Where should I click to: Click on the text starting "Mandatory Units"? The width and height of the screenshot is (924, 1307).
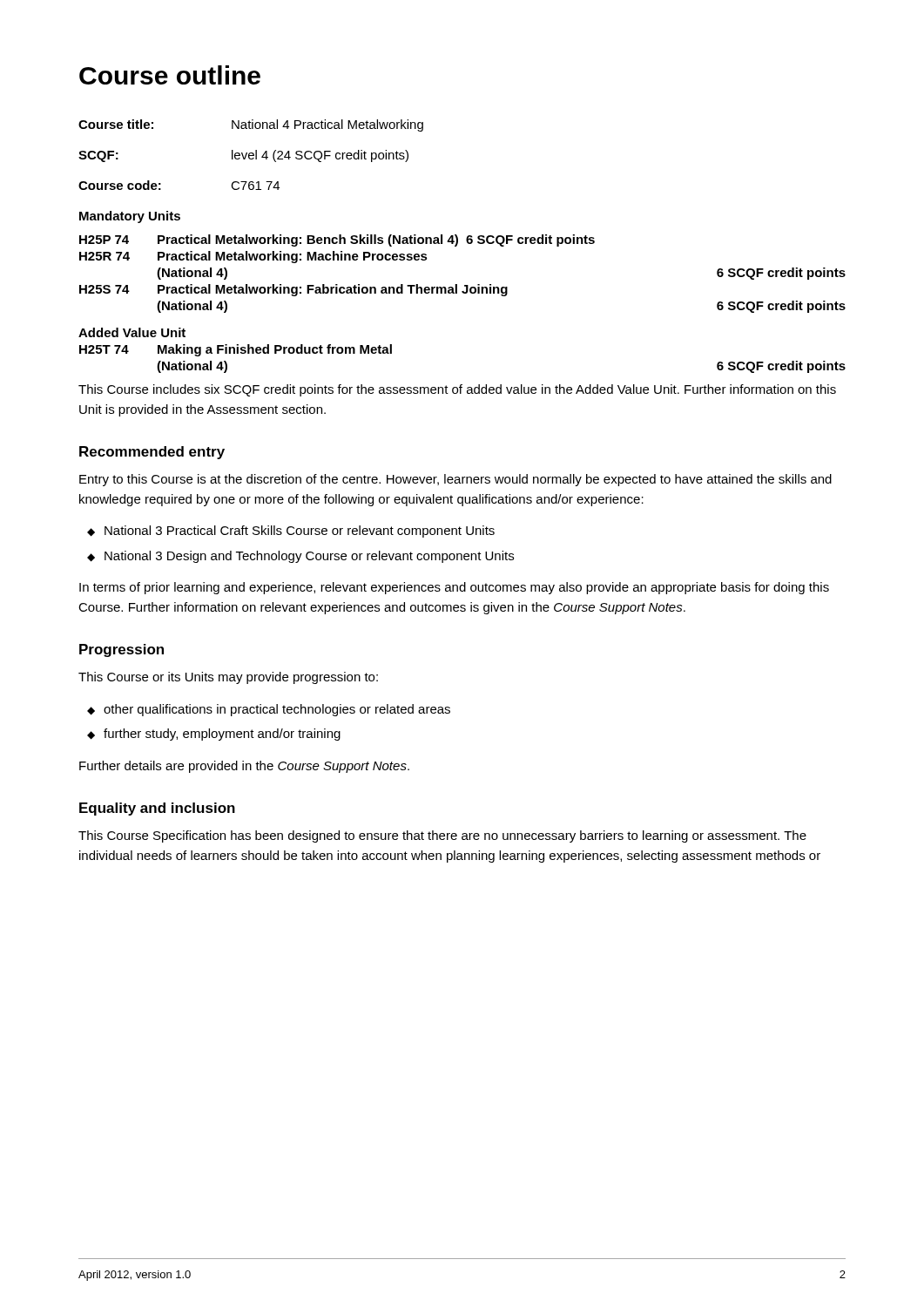(x=130, y=216)
